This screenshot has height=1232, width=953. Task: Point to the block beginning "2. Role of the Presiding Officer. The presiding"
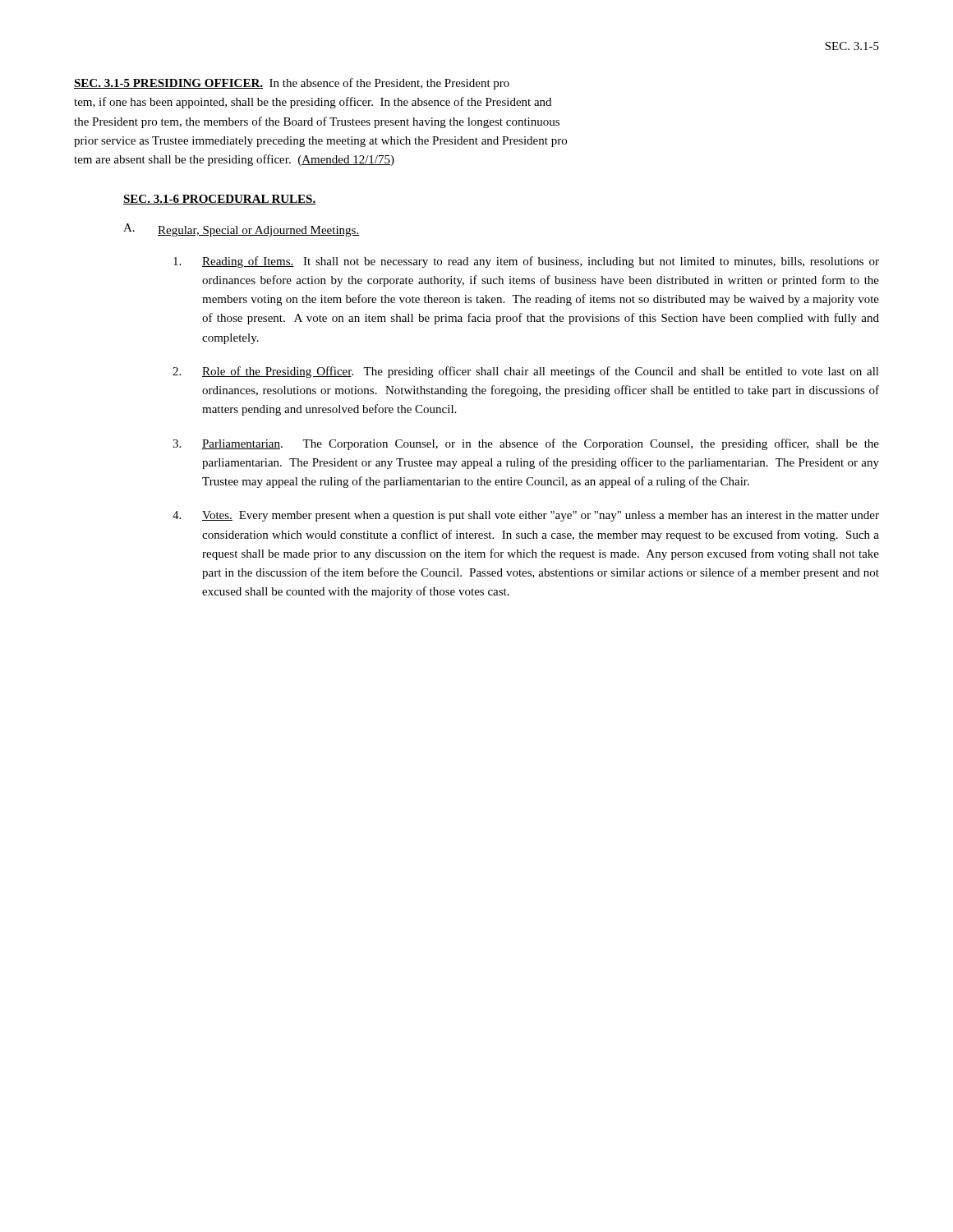click(x=526, y=391)
